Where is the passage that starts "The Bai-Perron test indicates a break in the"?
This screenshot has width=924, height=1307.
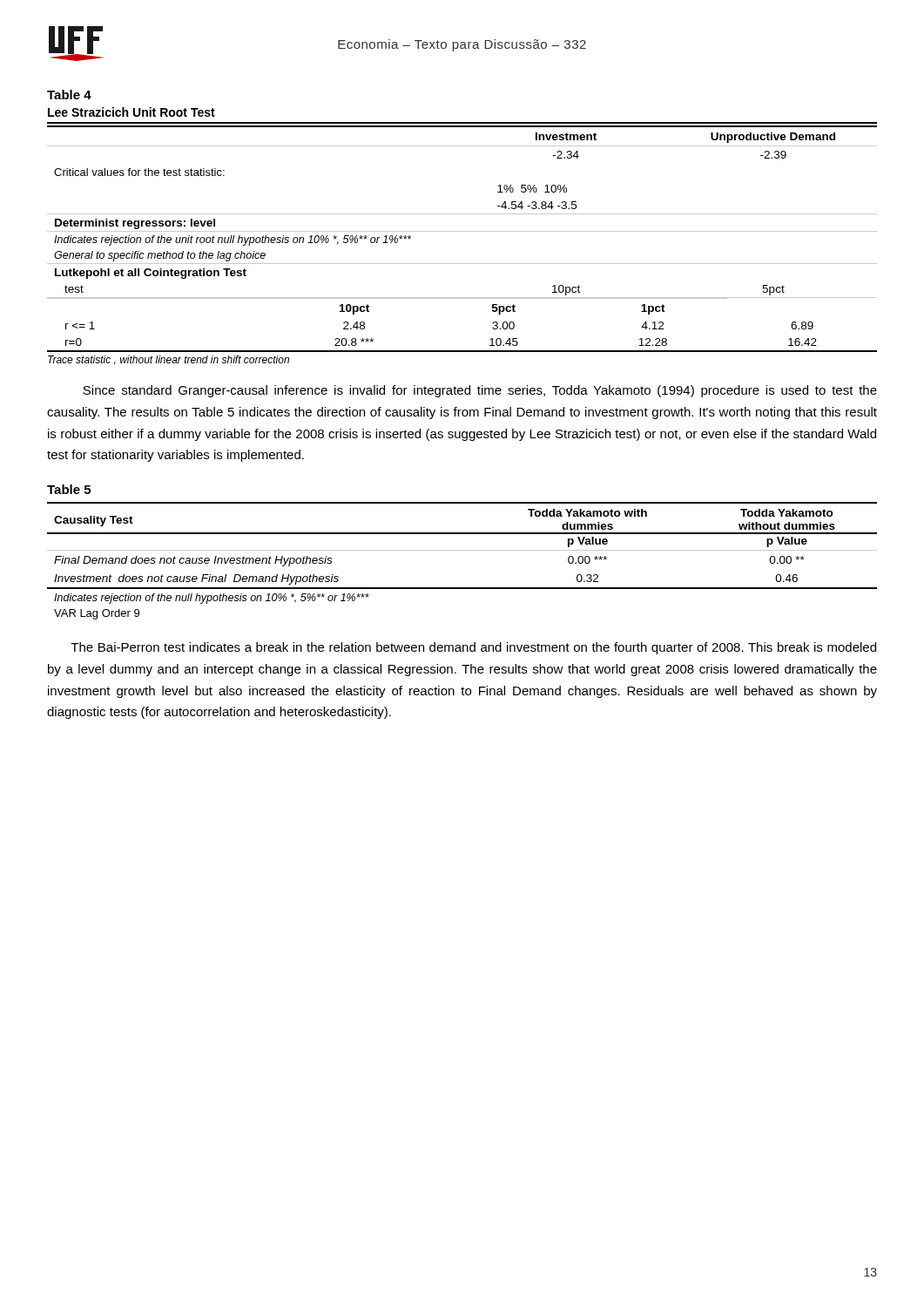pos(462,679)
